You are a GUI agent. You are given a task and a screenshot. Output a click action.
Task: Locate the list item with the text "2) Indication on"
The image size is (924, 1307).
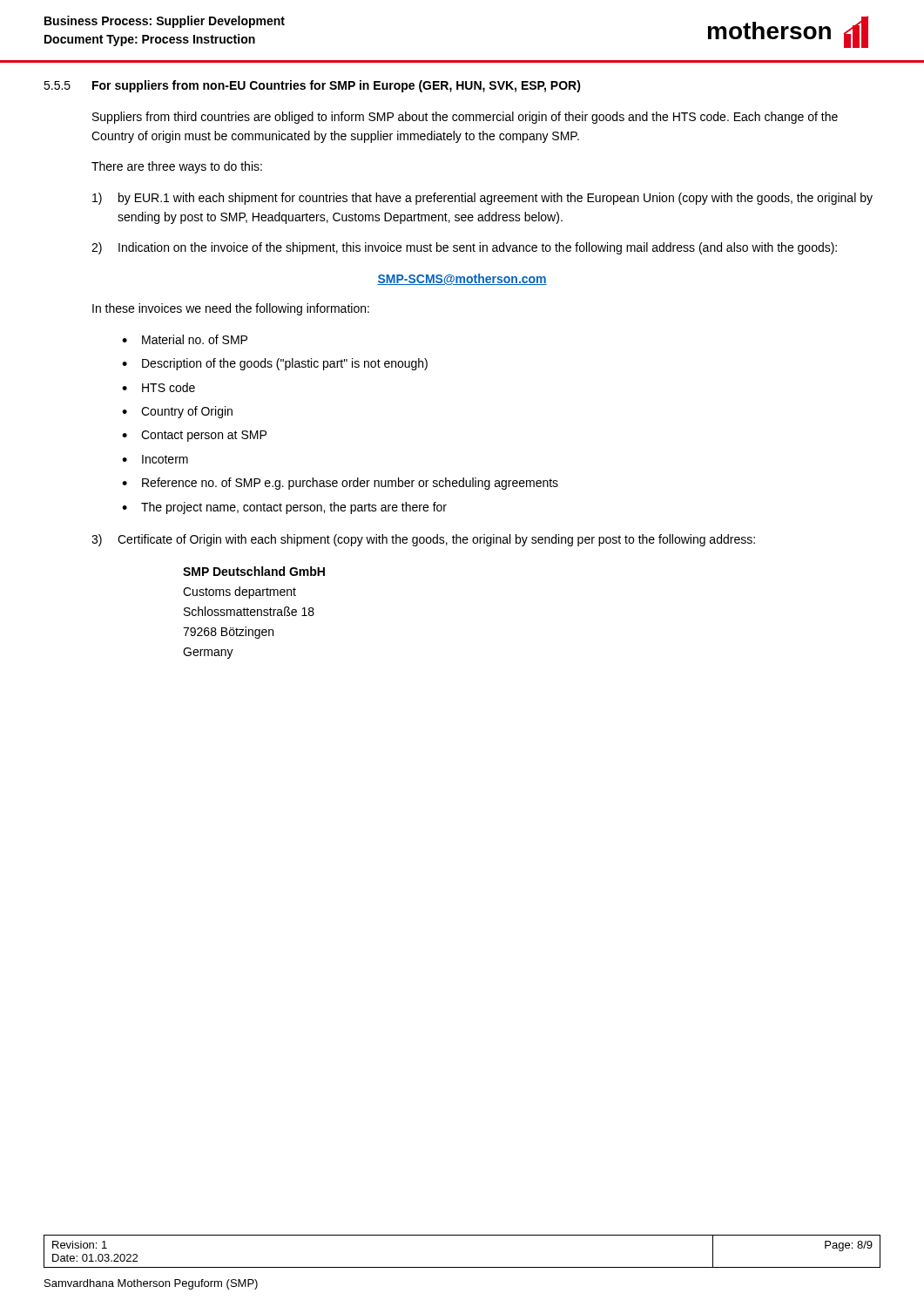point(486,249)
